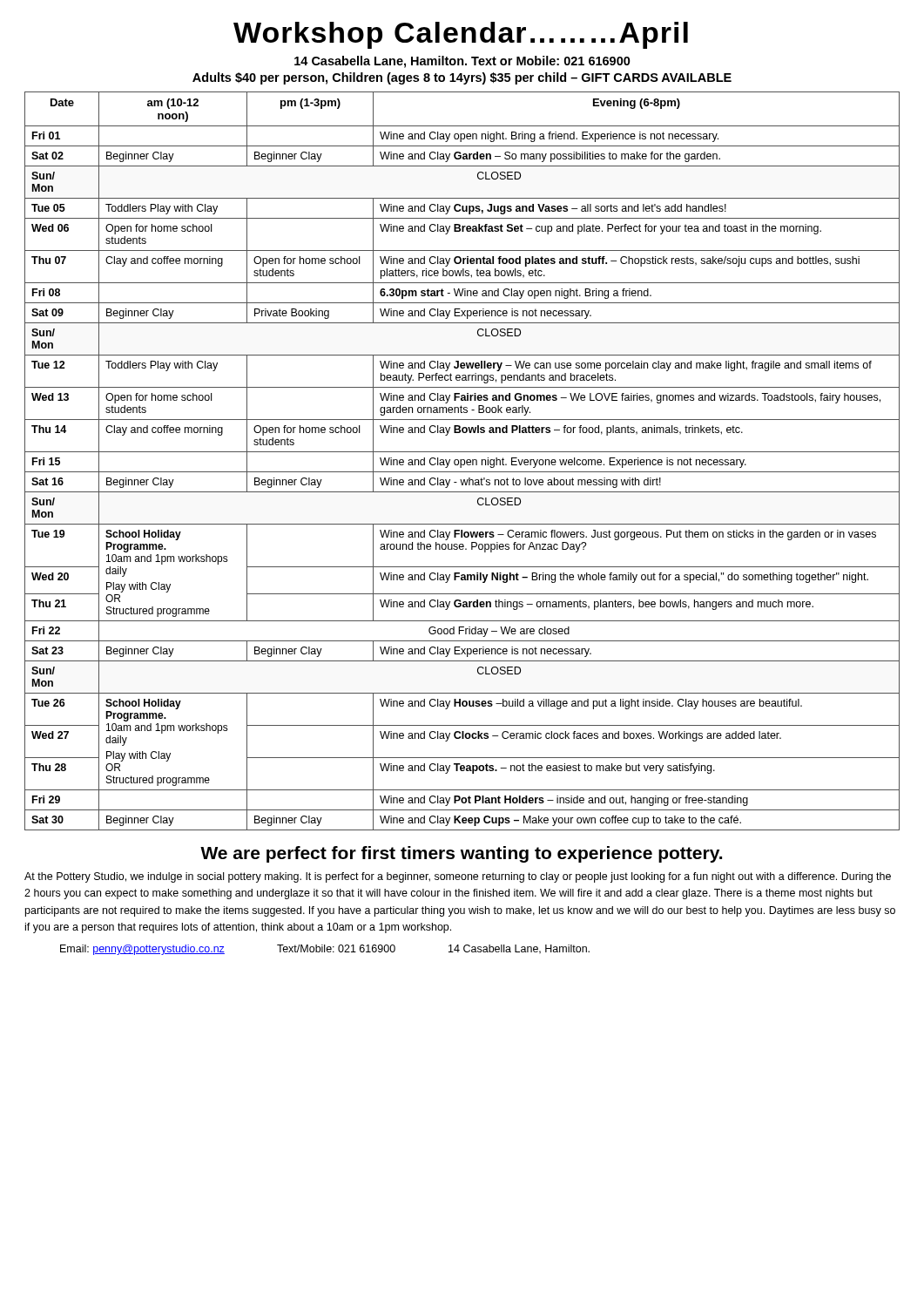Screen dimensions: 1307x924
Task: Click the title
Action: [462, 33]
